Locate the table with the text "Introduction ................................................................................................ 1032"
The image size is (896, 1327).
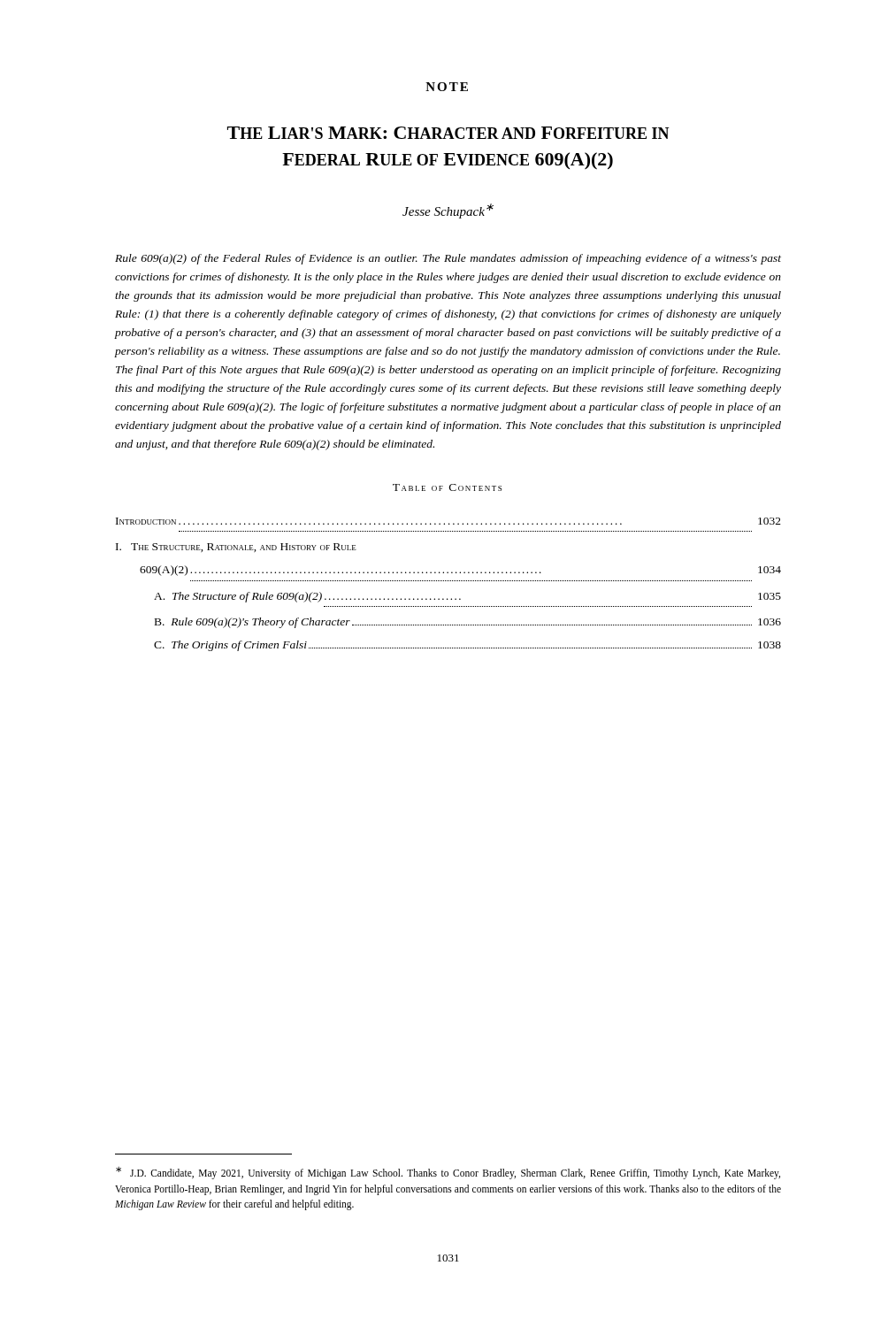448,583
